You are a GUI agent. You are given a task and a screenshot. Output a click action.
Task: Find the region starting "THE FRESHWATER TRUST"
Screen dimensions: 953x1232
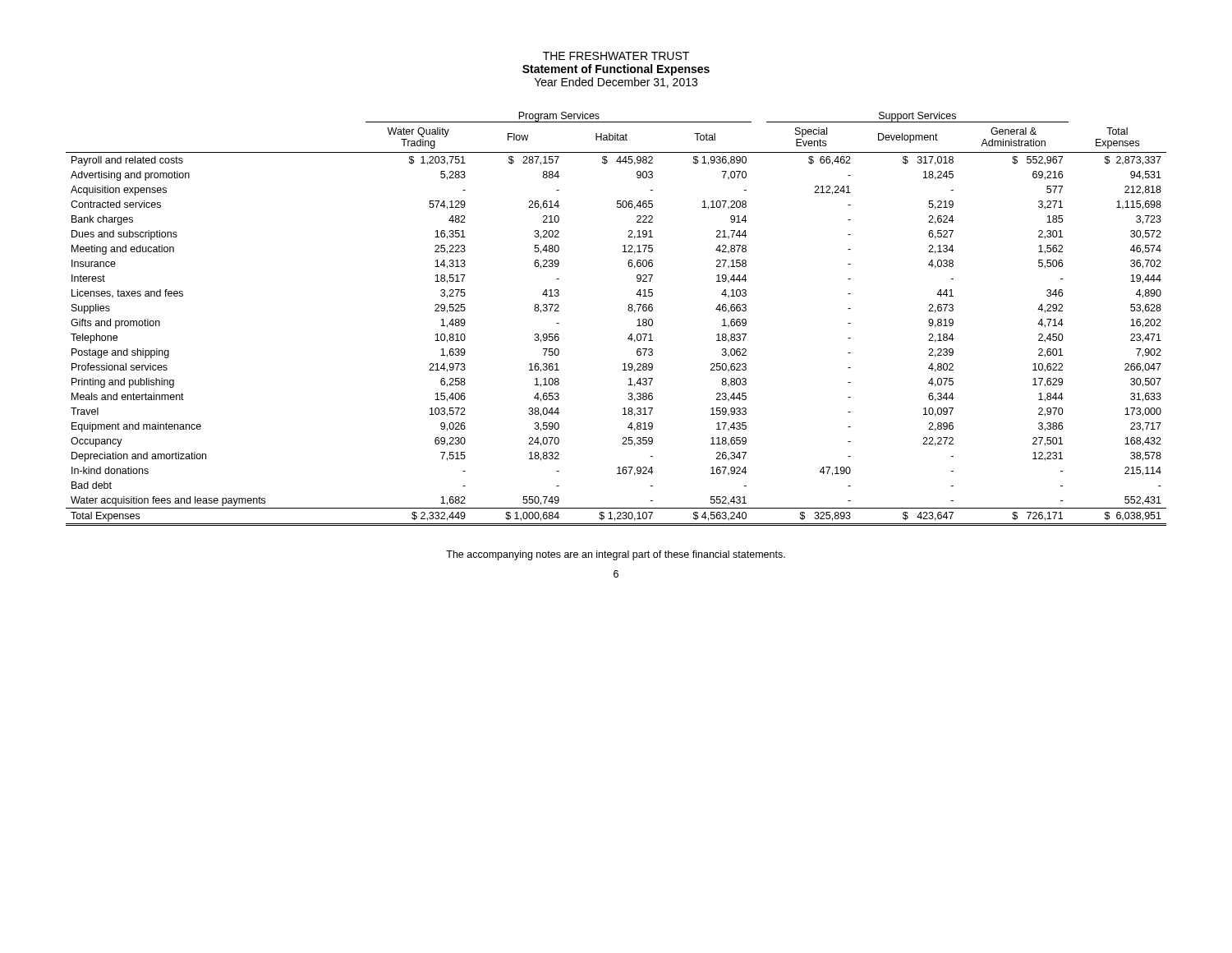point(616,69)
